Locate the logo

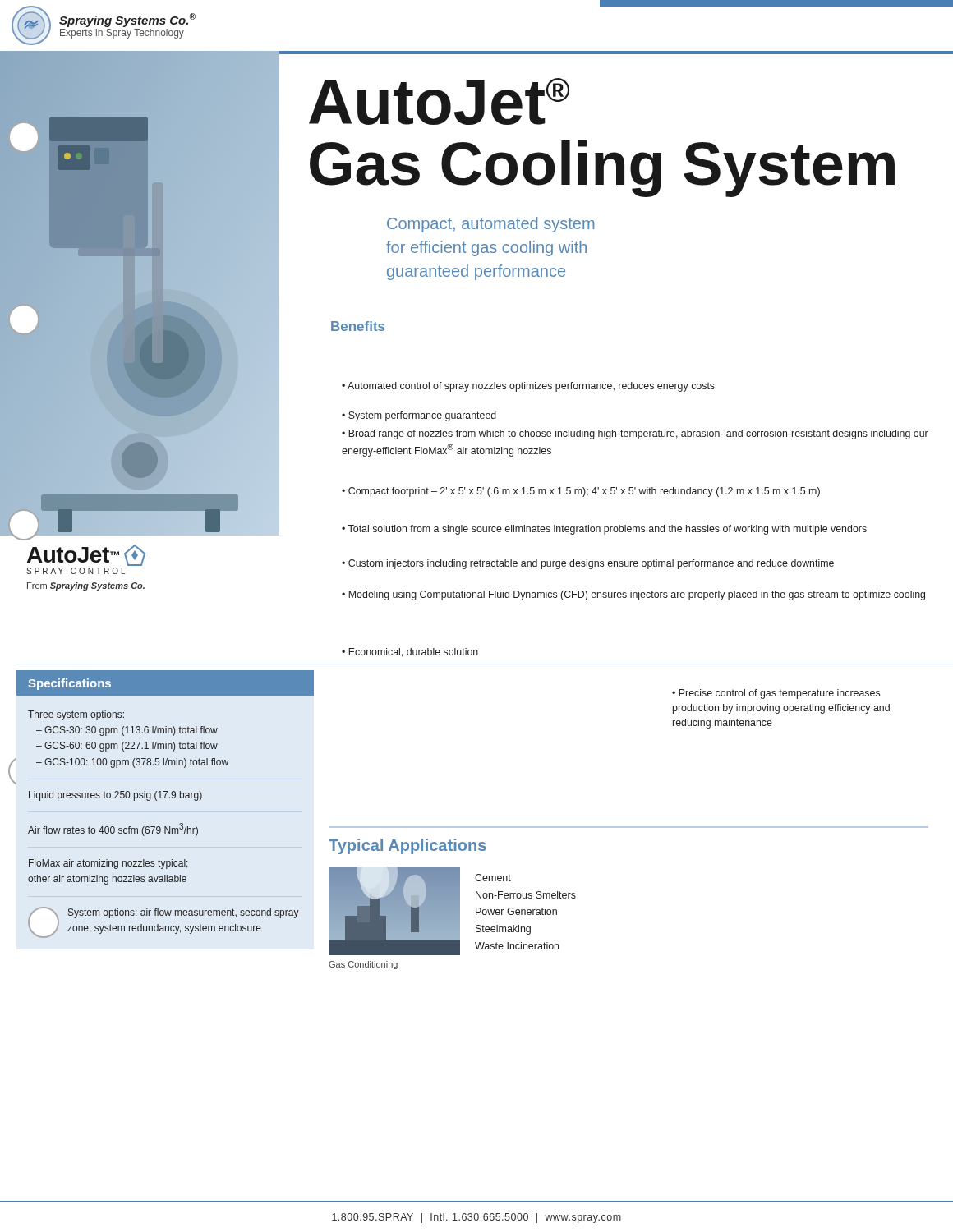coord(129,566)
